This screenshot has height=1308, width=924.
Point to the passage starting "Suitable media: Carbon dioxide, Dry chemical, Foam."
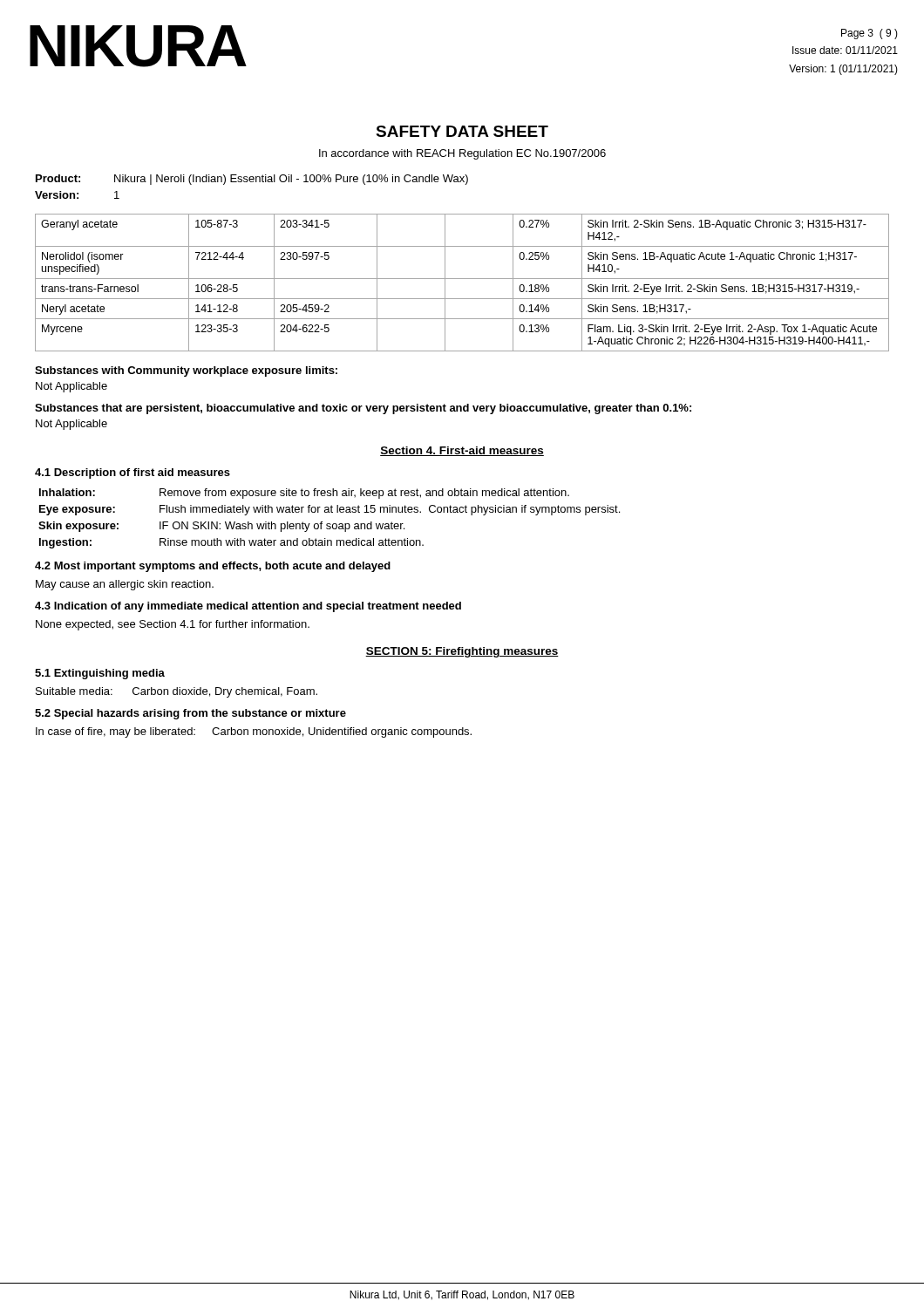[177, 691]
